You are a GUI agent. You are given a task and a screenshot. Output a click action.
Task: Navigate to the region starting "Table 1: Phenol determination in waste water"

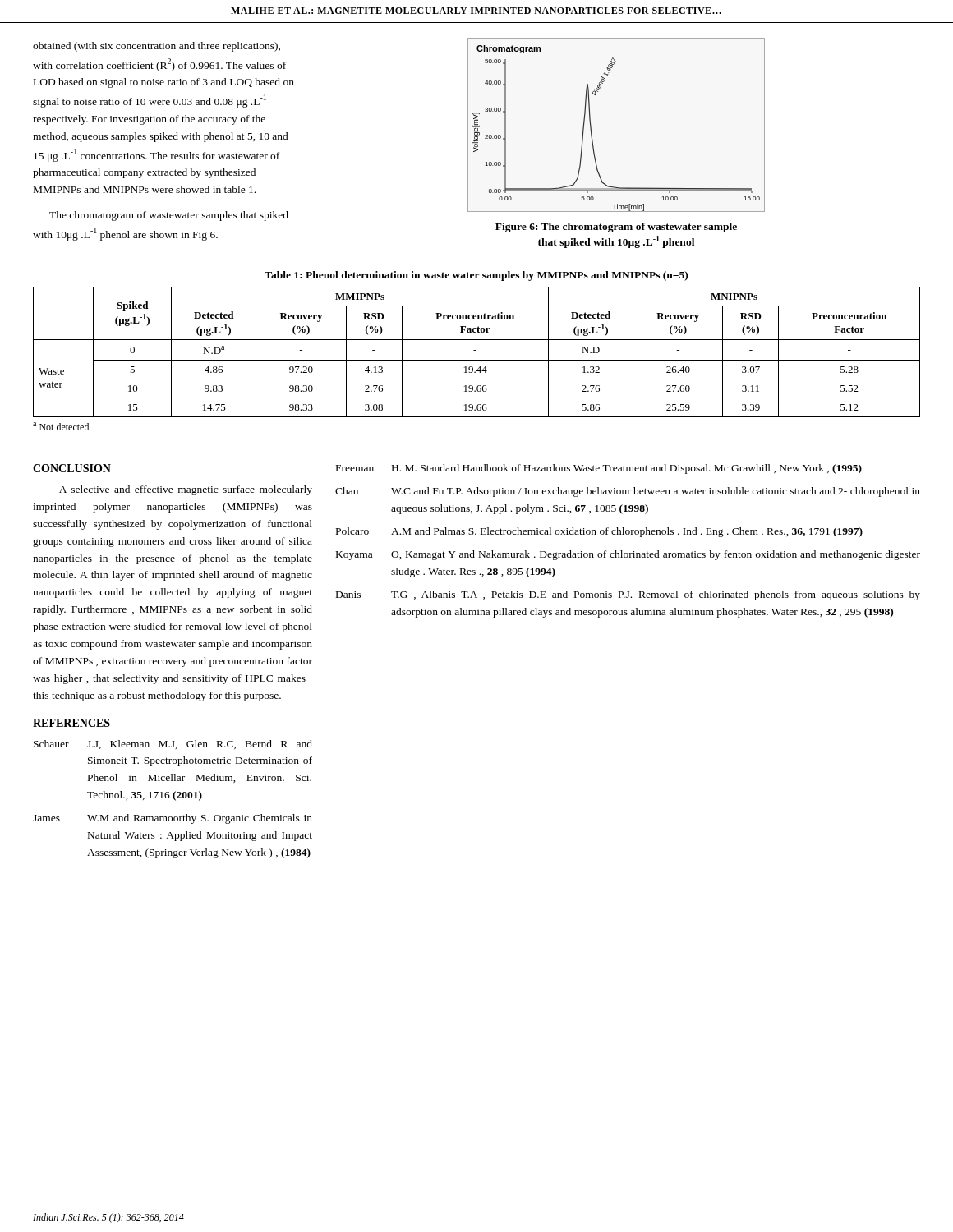click(476, 274)
